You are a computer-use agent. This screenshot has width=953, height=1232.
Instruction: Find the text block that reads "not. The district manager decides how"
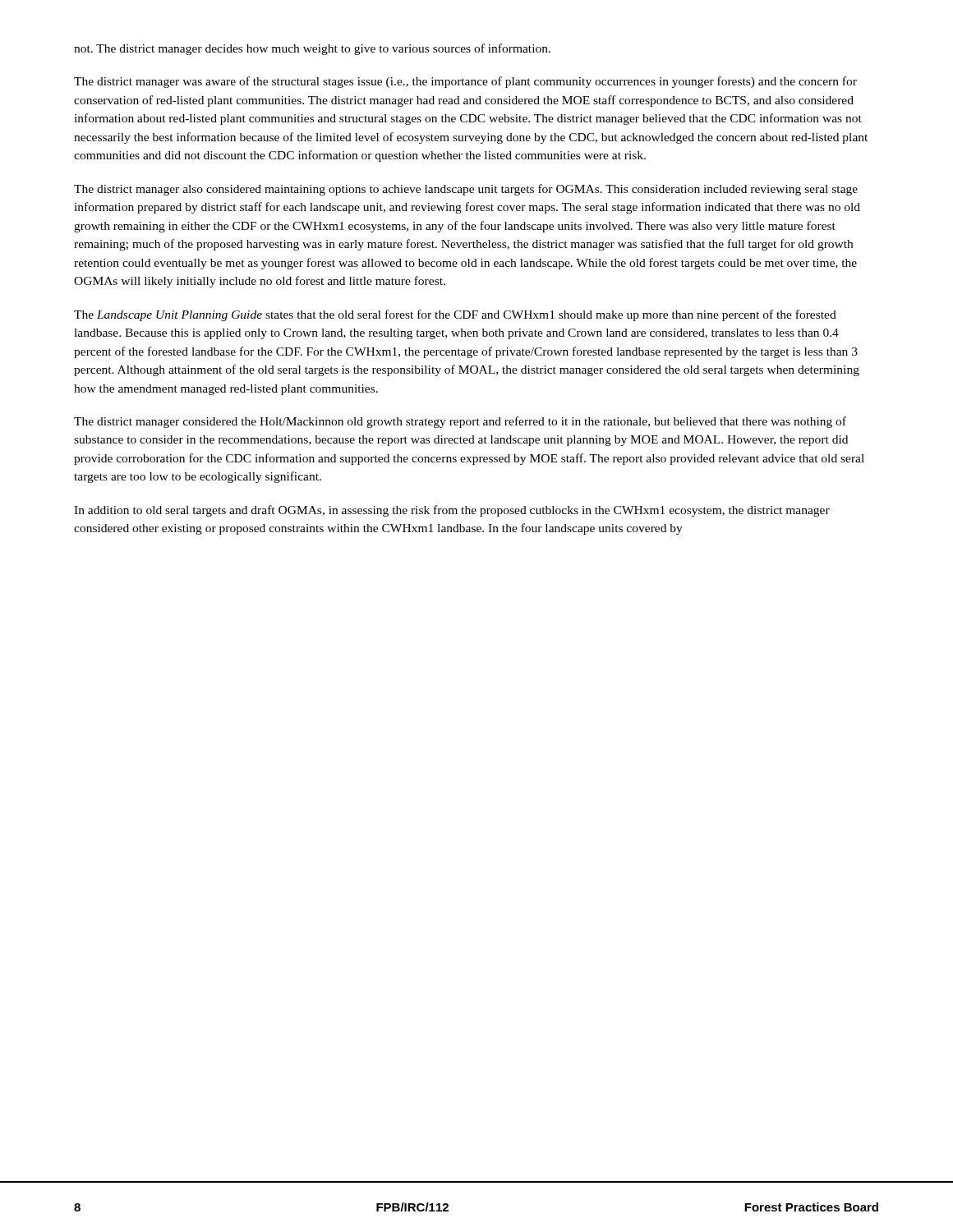[x=313, y=48]
